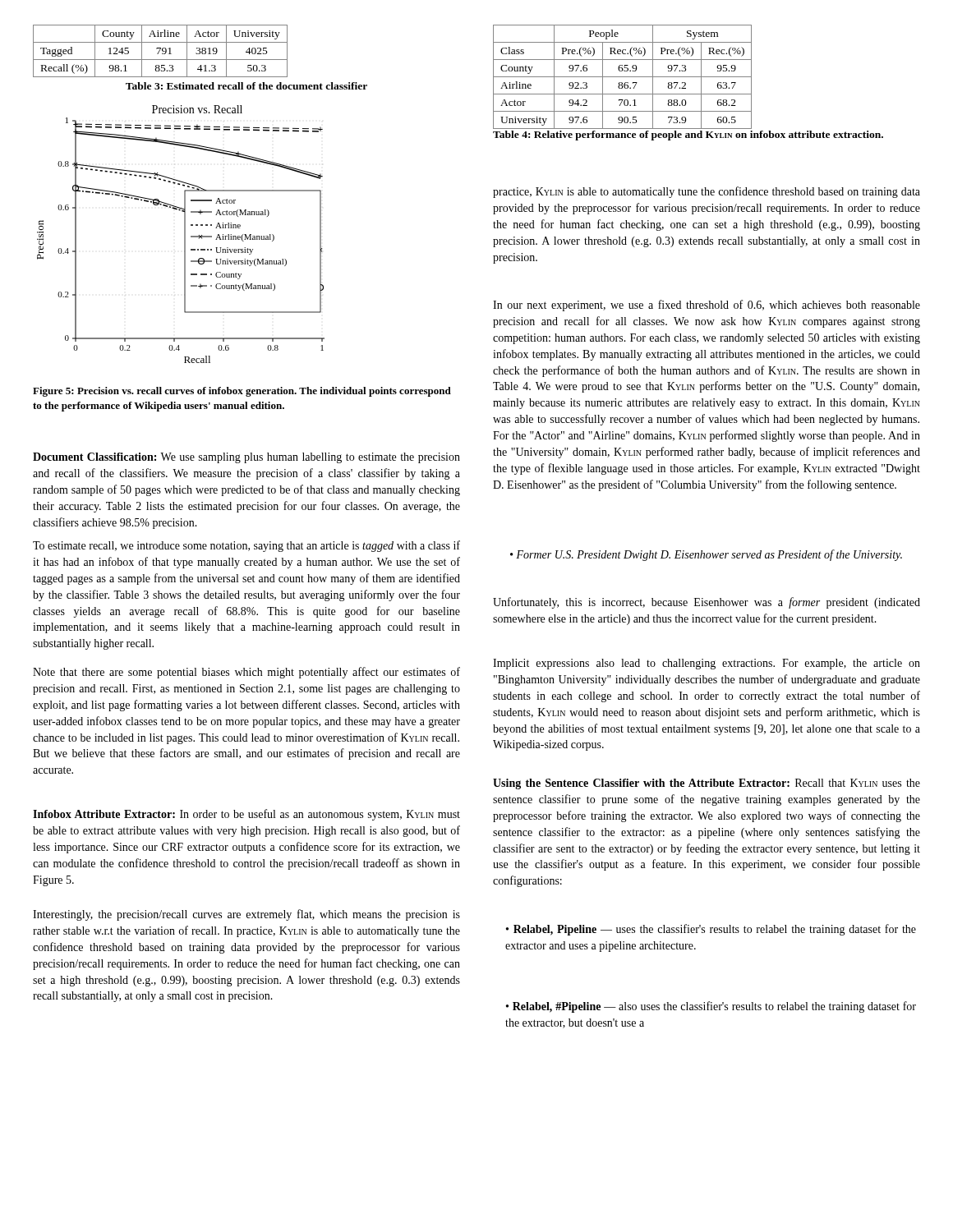953x1232 pixels.
Task: Find the caption that says "Table 4: Relative performance of people"
Action: (688, 134)
